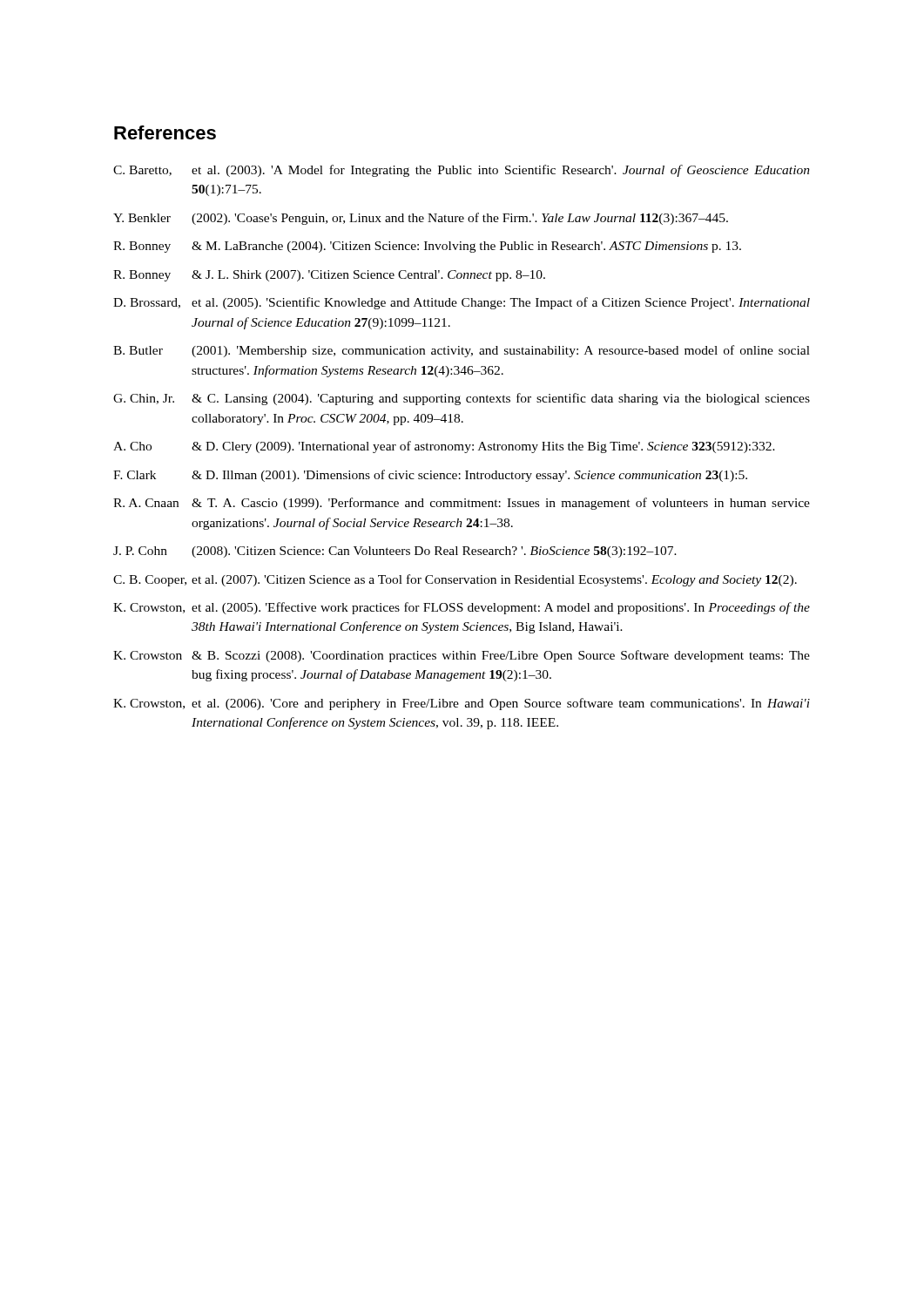Select the region starting "B. Butler (2001). 'Membership size, communication activity, and"
The height and width of the screenshot is (1307, 924).
(x=462, y=361)
